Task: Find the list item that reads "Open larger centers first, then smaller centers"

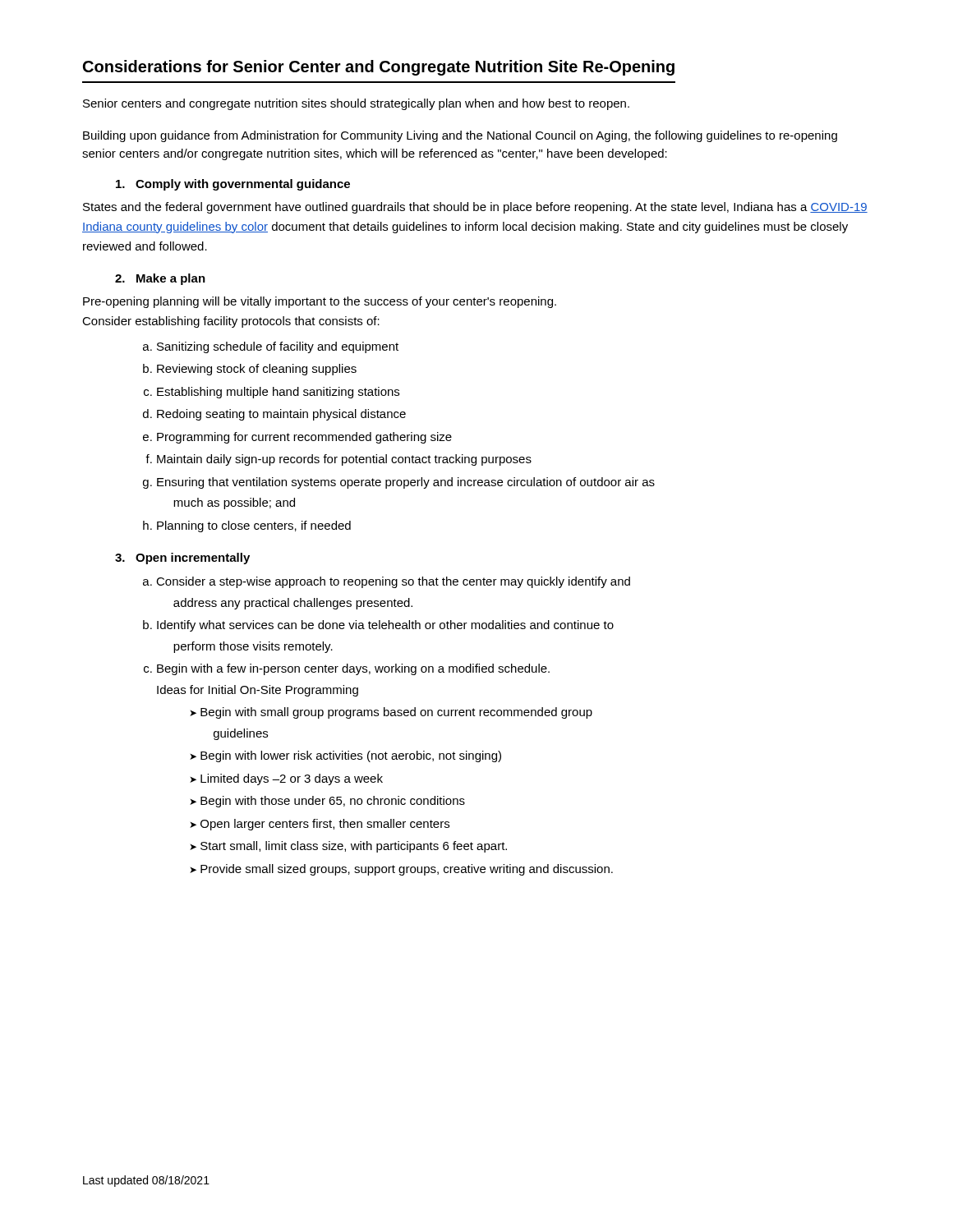Action: tap(325, 823)
